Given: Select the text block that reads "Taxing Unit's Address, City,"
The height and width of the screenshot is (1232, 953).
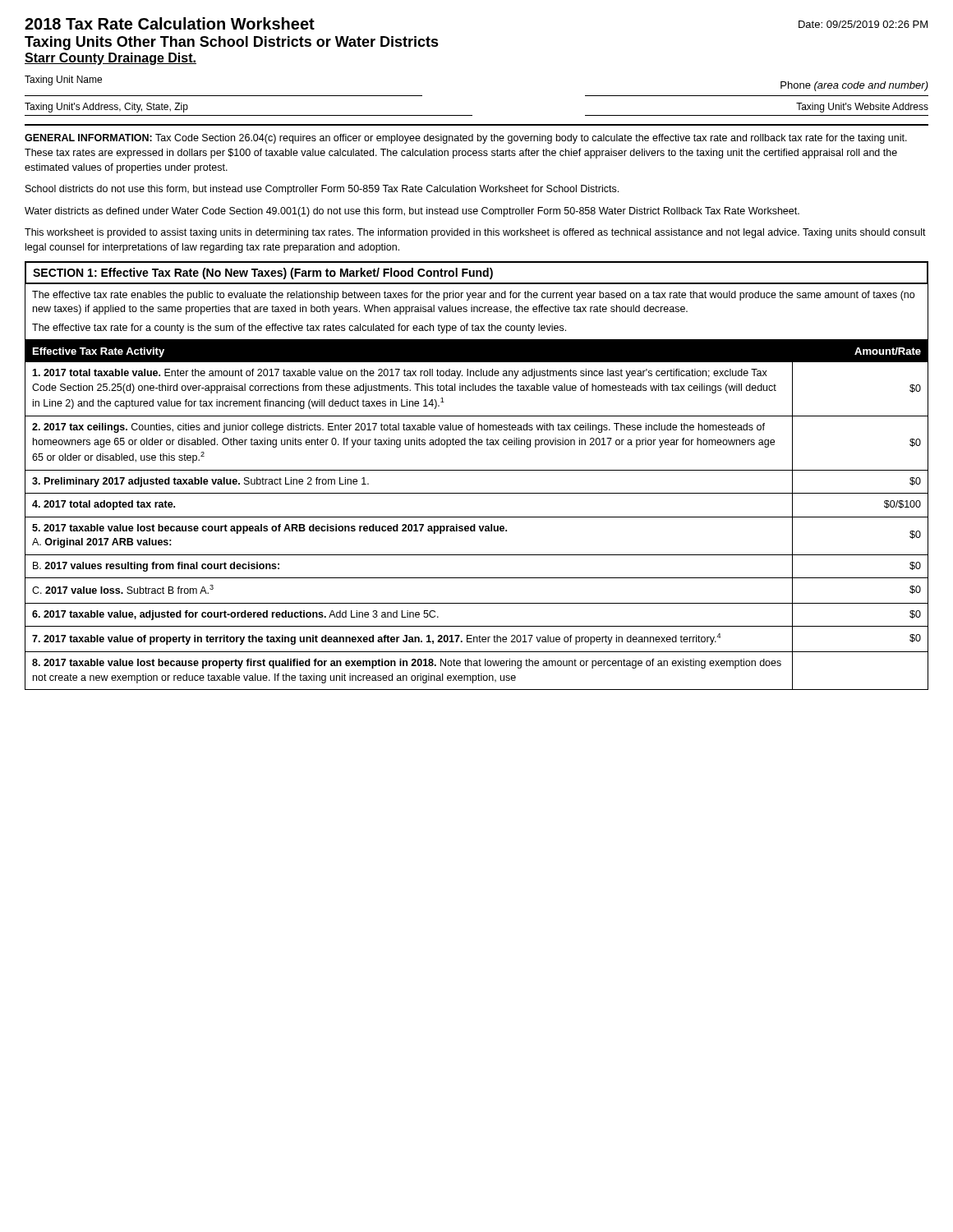Looking at the screenshot, I should pos(106,107).
